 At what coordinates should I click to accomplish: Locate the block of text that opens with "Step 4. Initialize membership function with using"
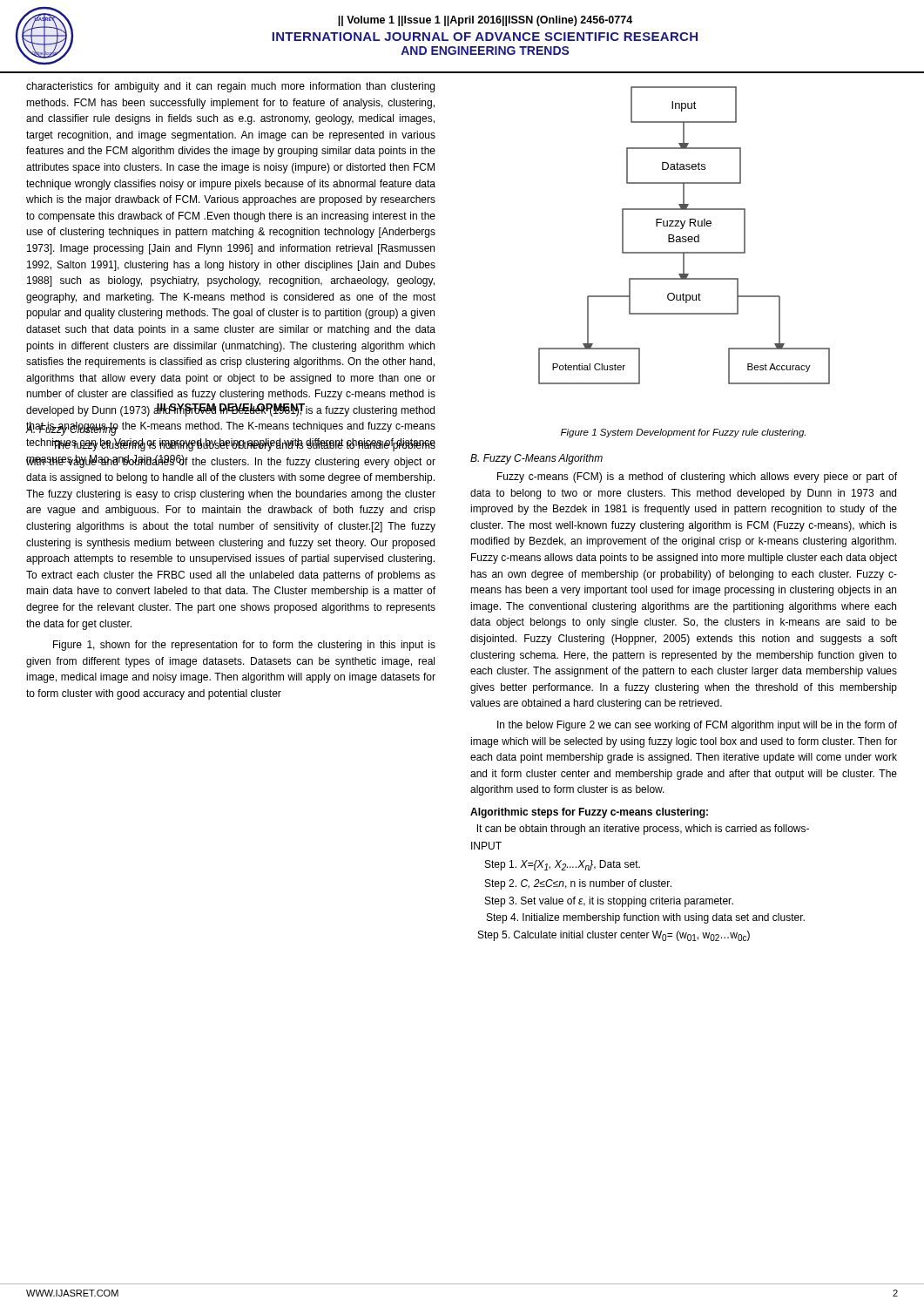point(687,918)
